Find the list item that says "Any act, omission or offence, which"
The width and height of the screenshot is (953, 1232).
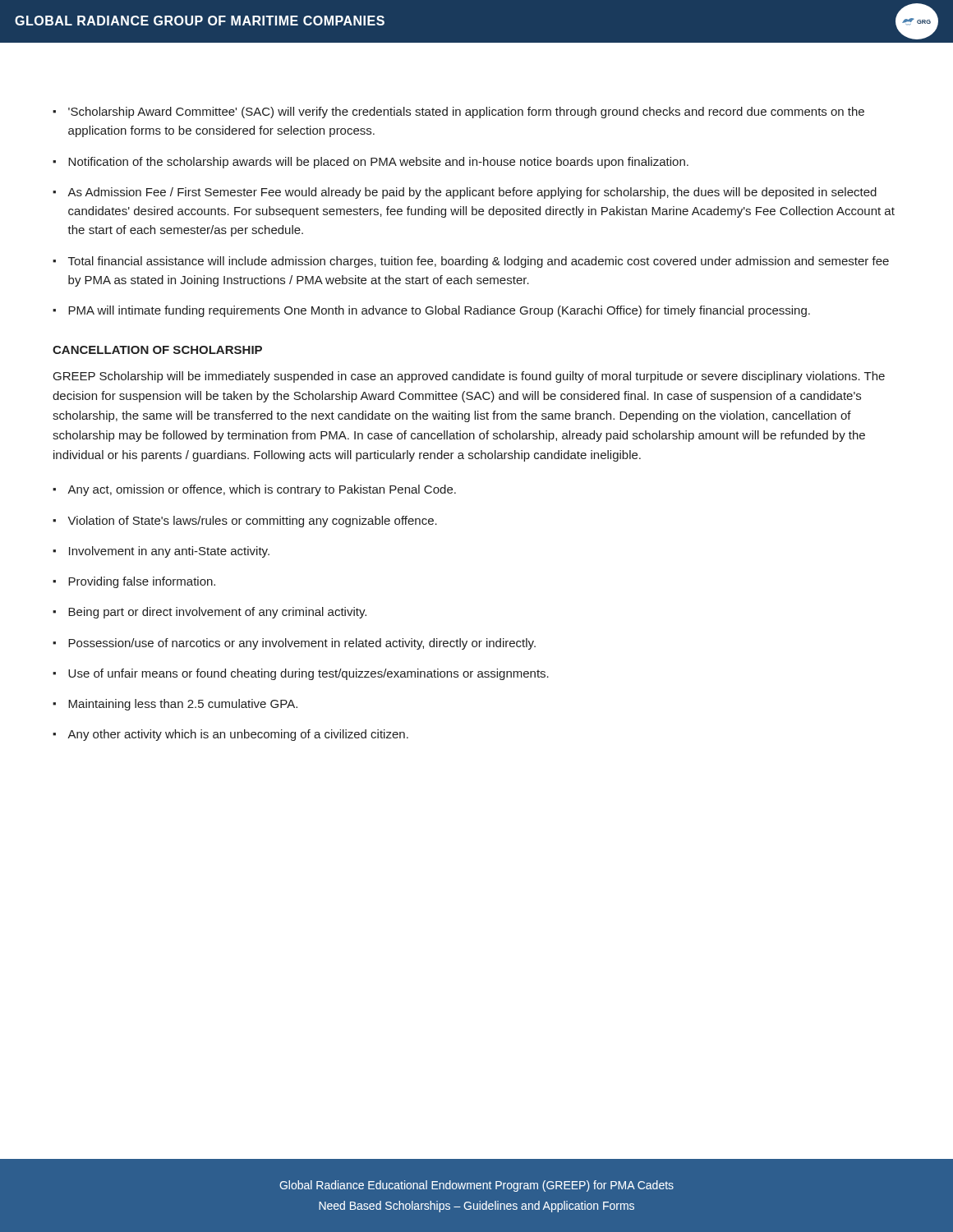click(262, 489)
